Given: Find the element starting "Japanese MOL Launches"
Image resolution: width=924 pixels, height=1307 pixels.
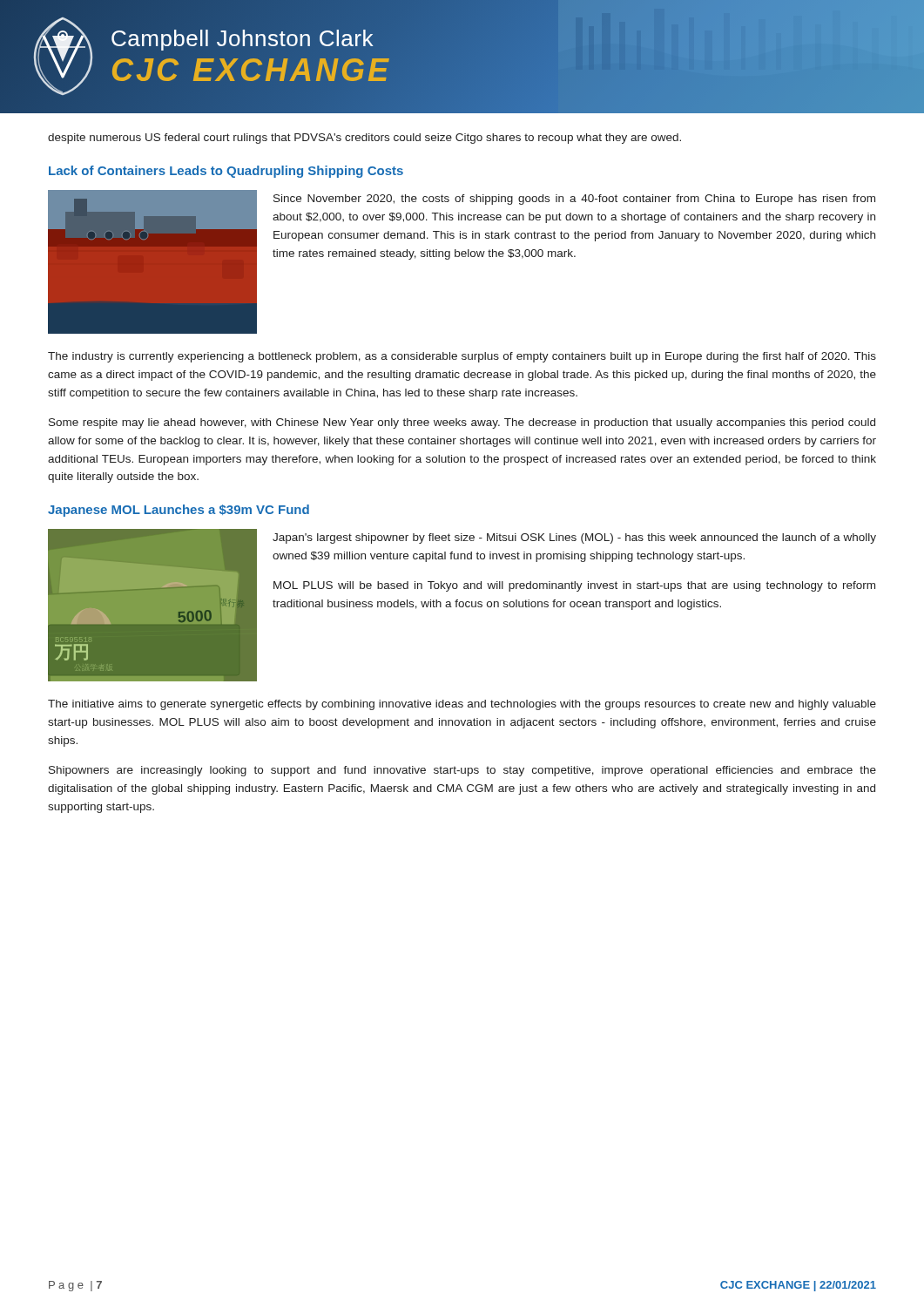Looking at the screenshot, I should (x=179, y=510).
